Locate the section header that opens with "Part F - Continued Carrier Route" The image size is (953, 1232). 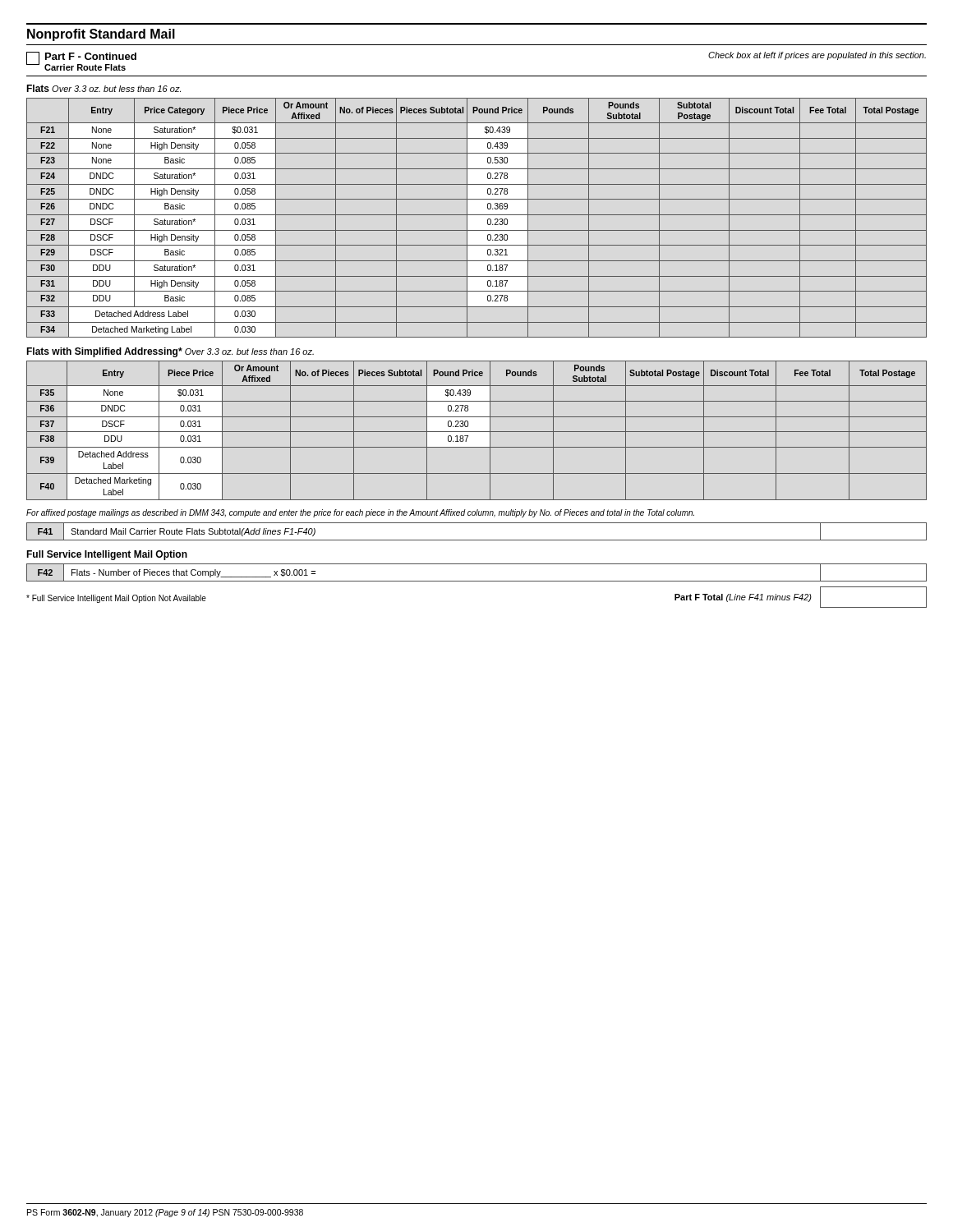[x=90, y=60]
